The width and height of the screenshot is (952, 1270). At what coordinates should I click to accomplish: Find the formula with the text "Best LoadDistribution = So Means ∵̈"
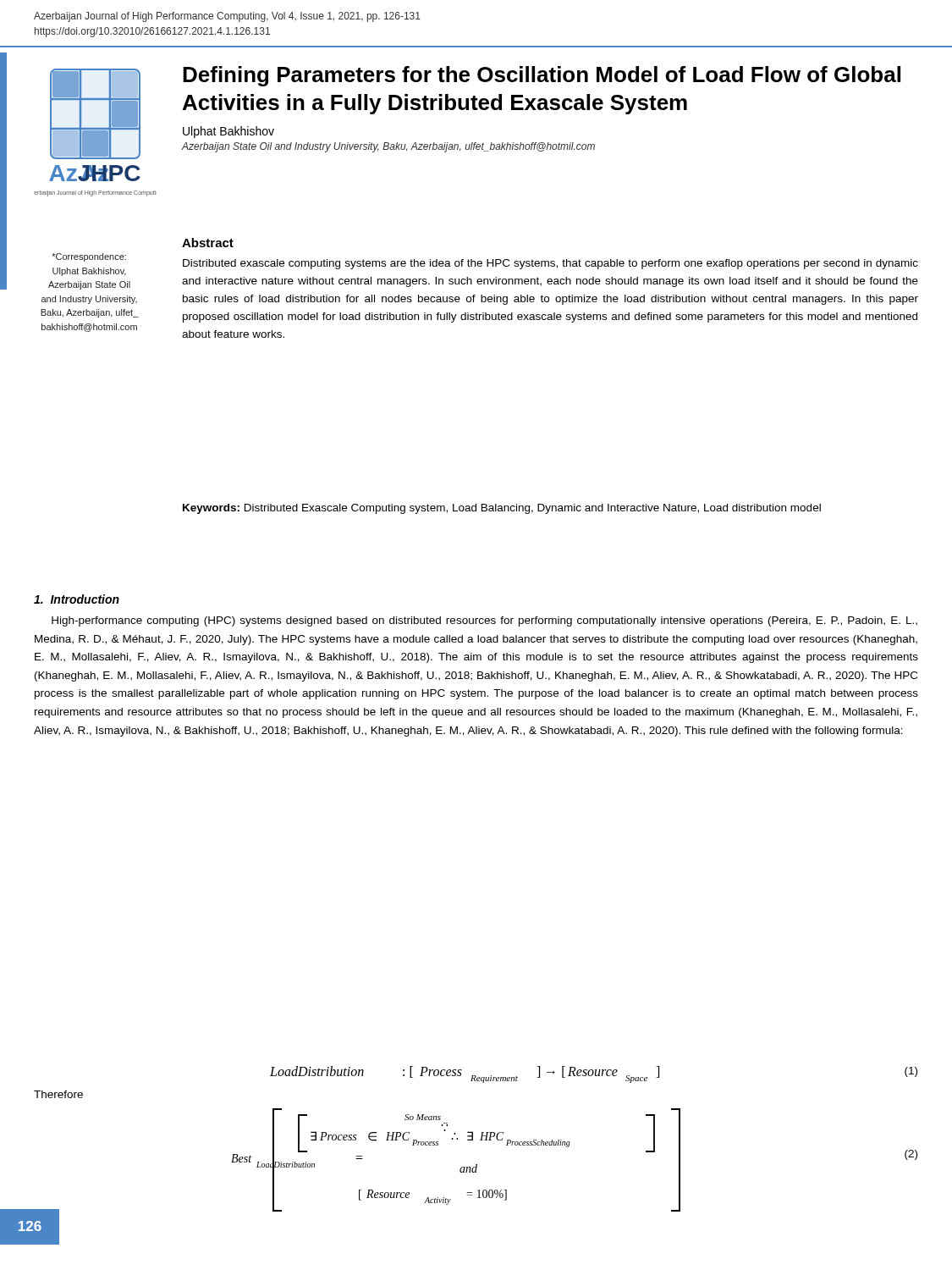pyautogui.click(x=476, y=1160)
